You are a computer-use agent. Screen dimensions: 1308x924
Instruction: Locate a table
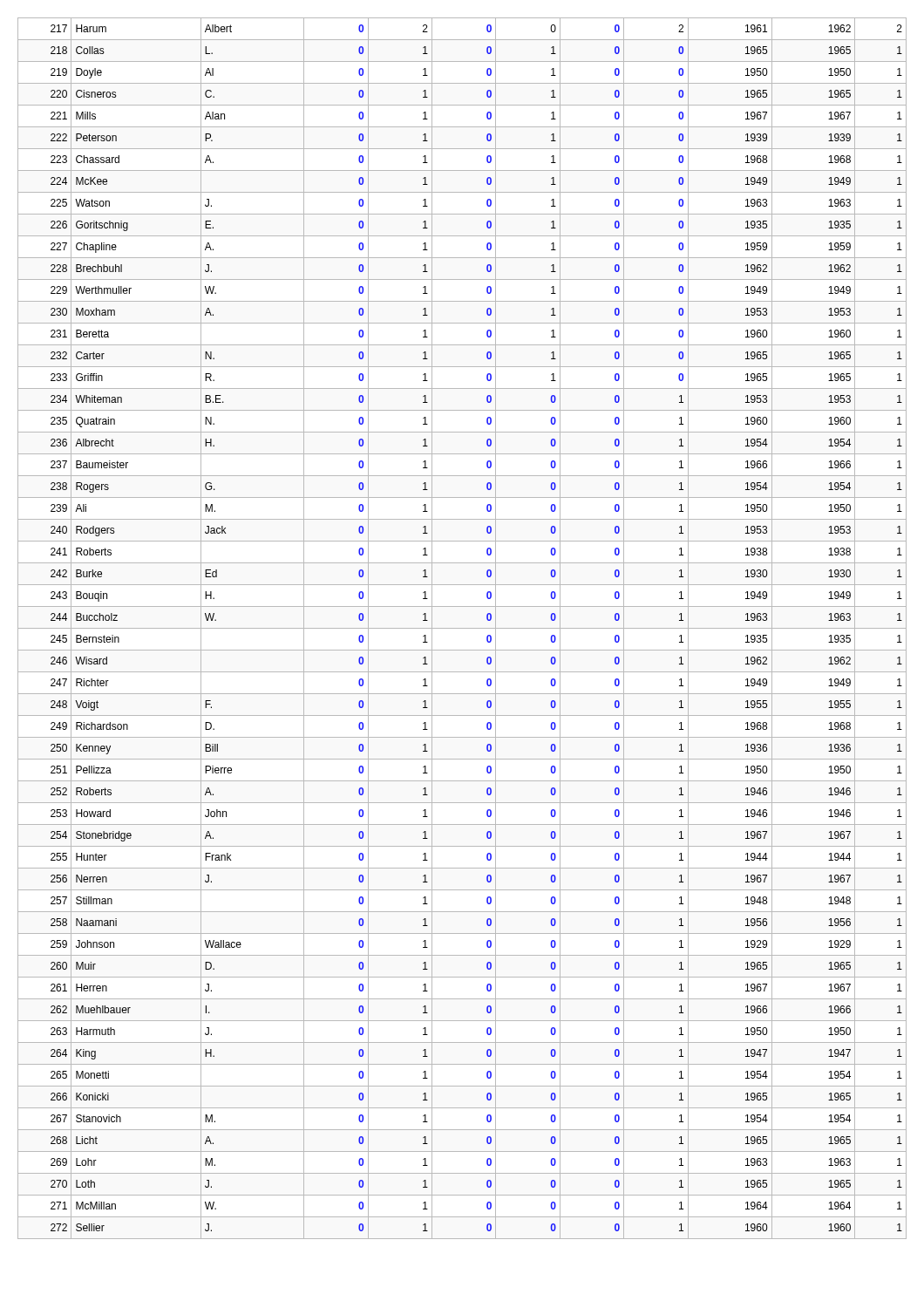point(462,628)
